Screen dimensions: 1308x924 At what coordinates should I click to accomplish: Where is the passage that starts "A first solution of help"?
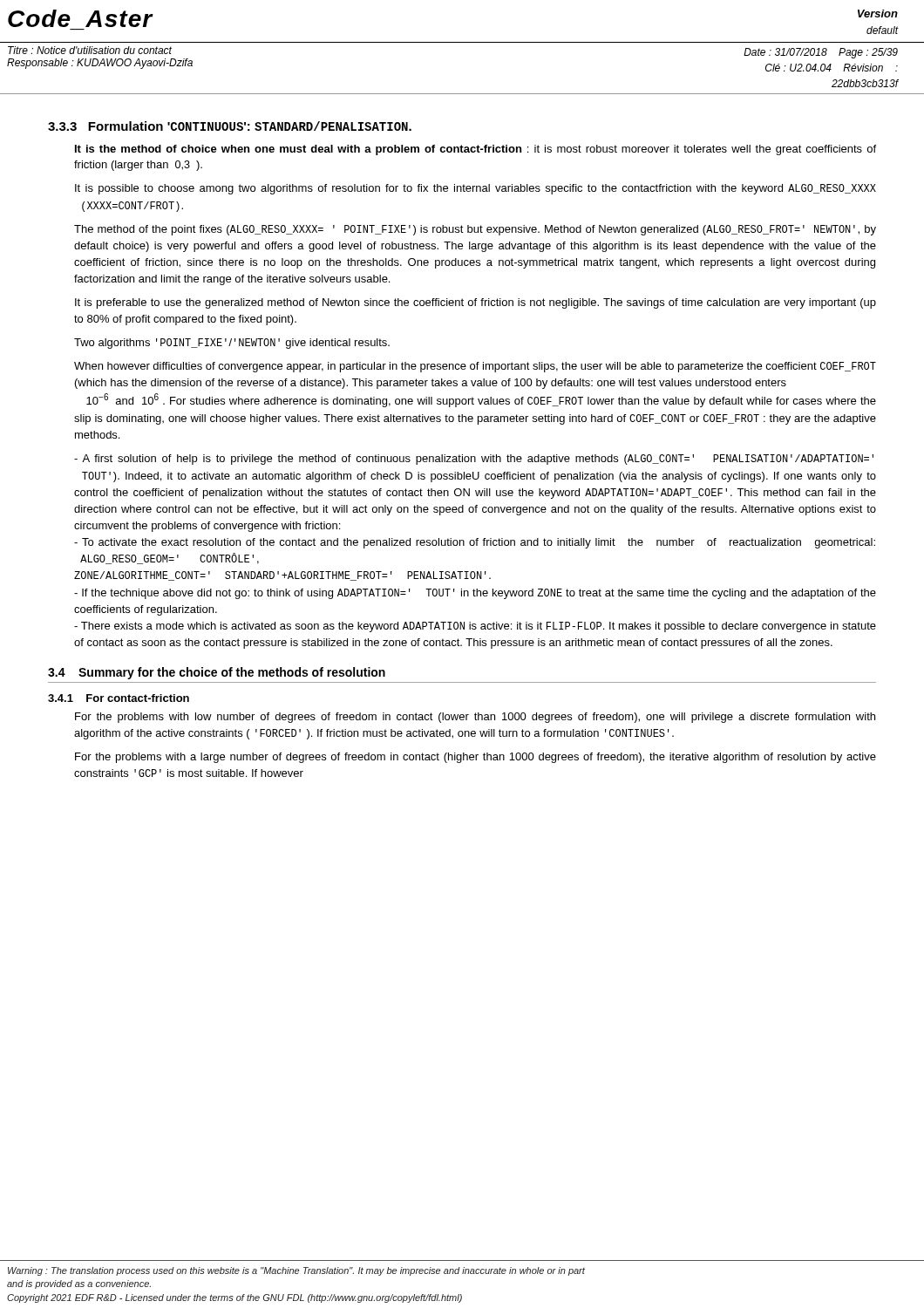(x=475, y=551)
